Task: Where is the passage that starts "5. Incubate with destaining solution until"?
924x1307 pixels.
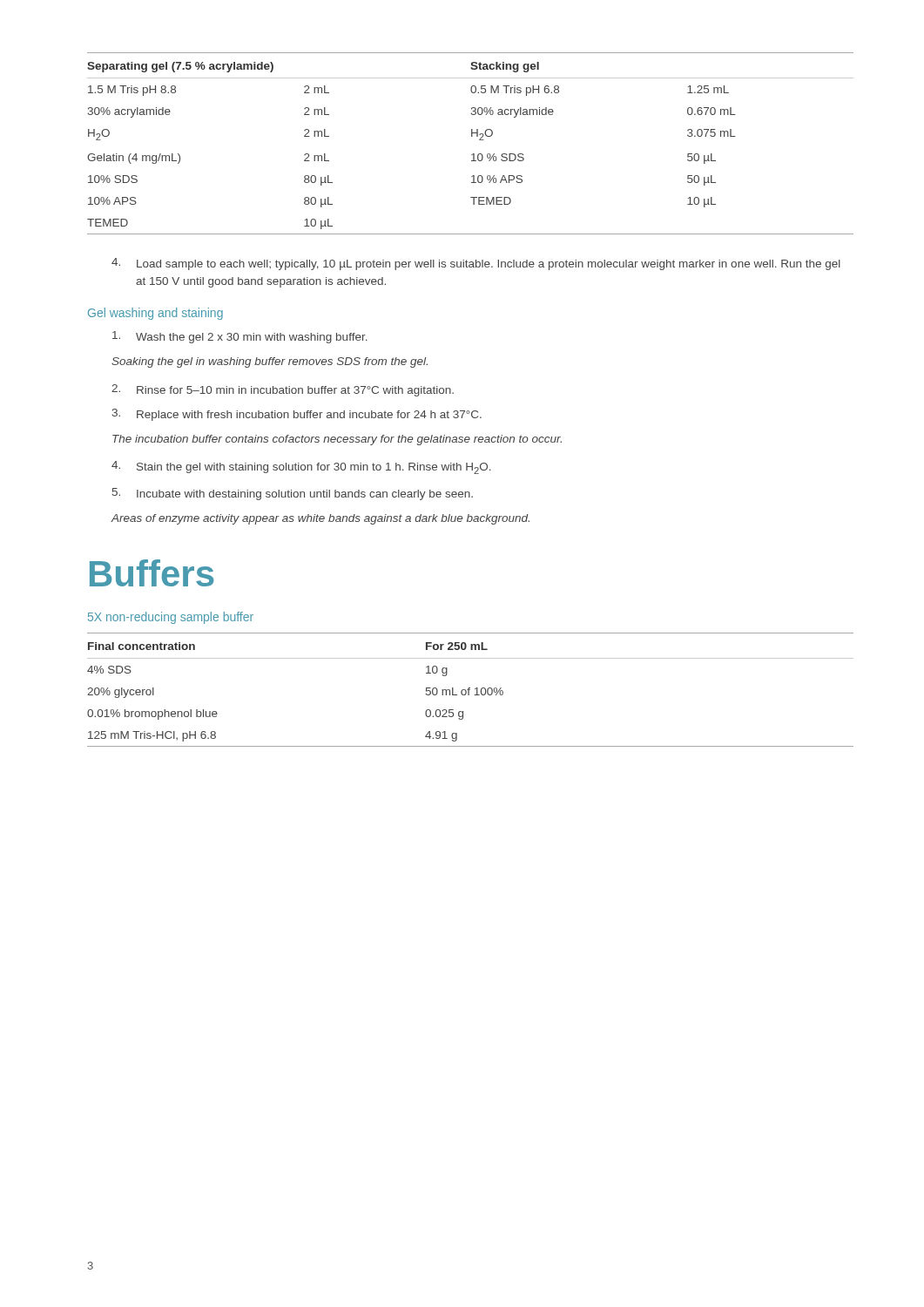Action: [482, 494]
